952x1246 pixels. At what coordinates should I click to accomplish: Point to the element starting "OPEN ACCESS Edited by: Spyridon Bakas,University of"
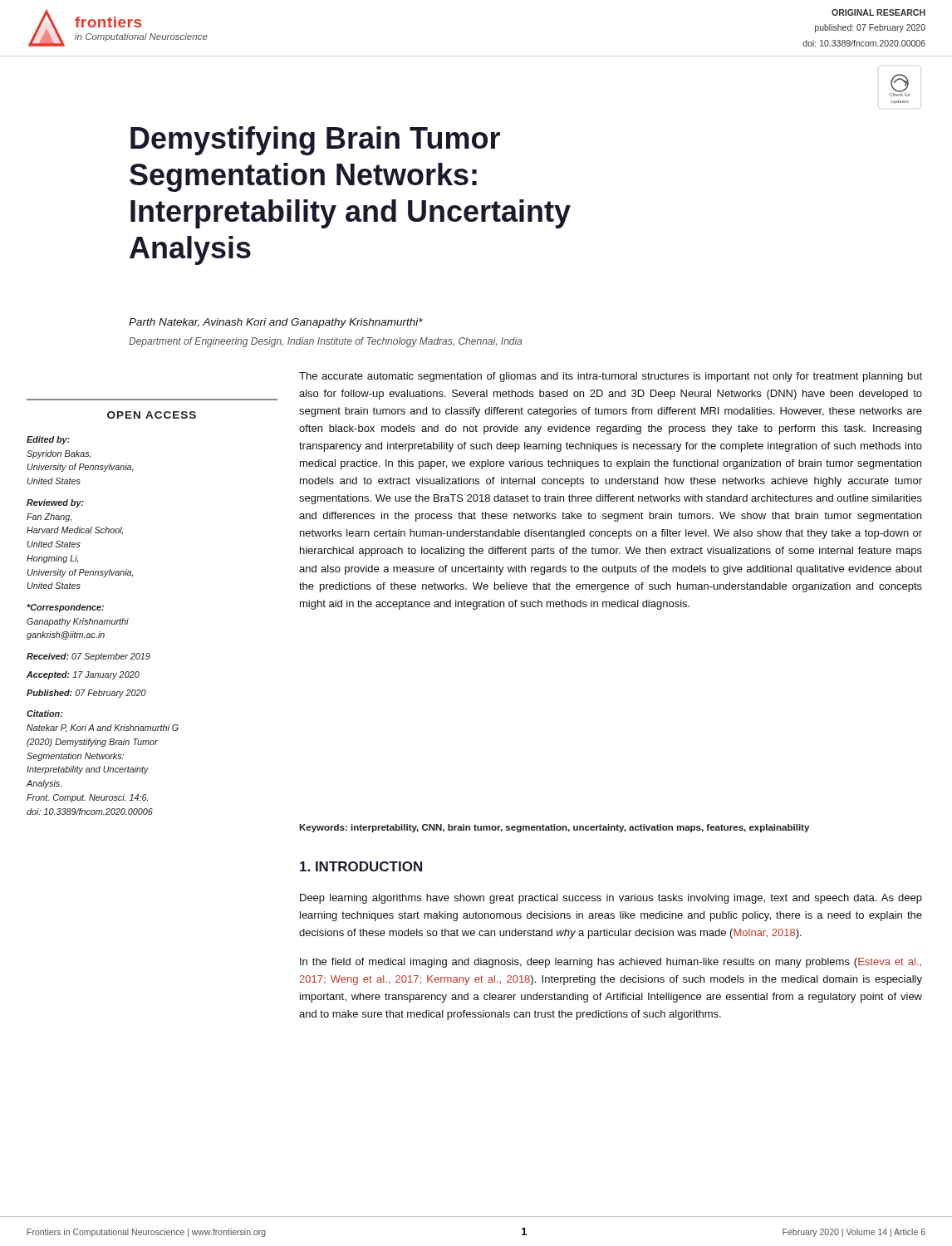coord(152,415)
